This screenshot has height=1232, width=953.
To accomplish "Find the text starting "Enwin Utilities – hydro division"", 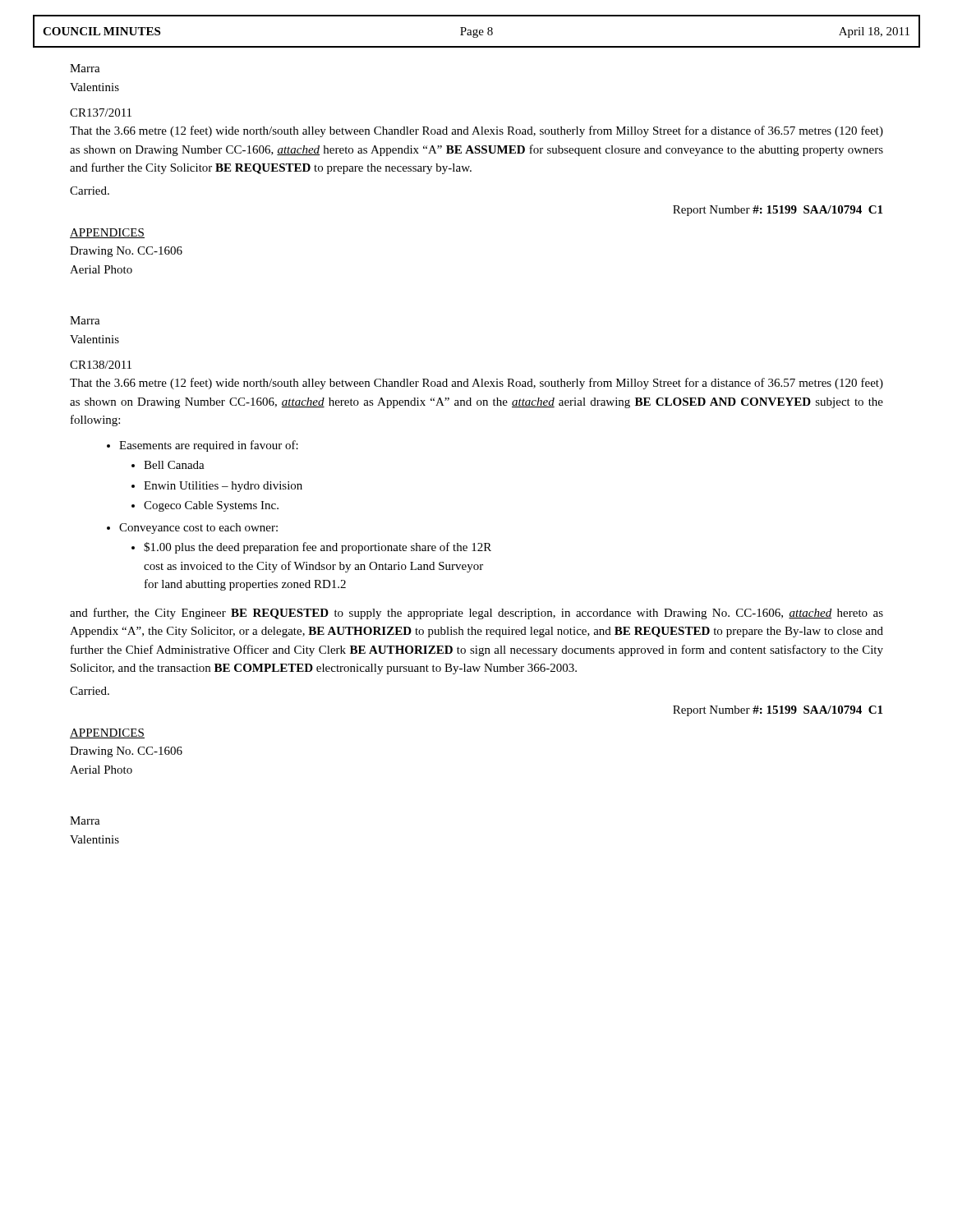I will coord(223,485).
